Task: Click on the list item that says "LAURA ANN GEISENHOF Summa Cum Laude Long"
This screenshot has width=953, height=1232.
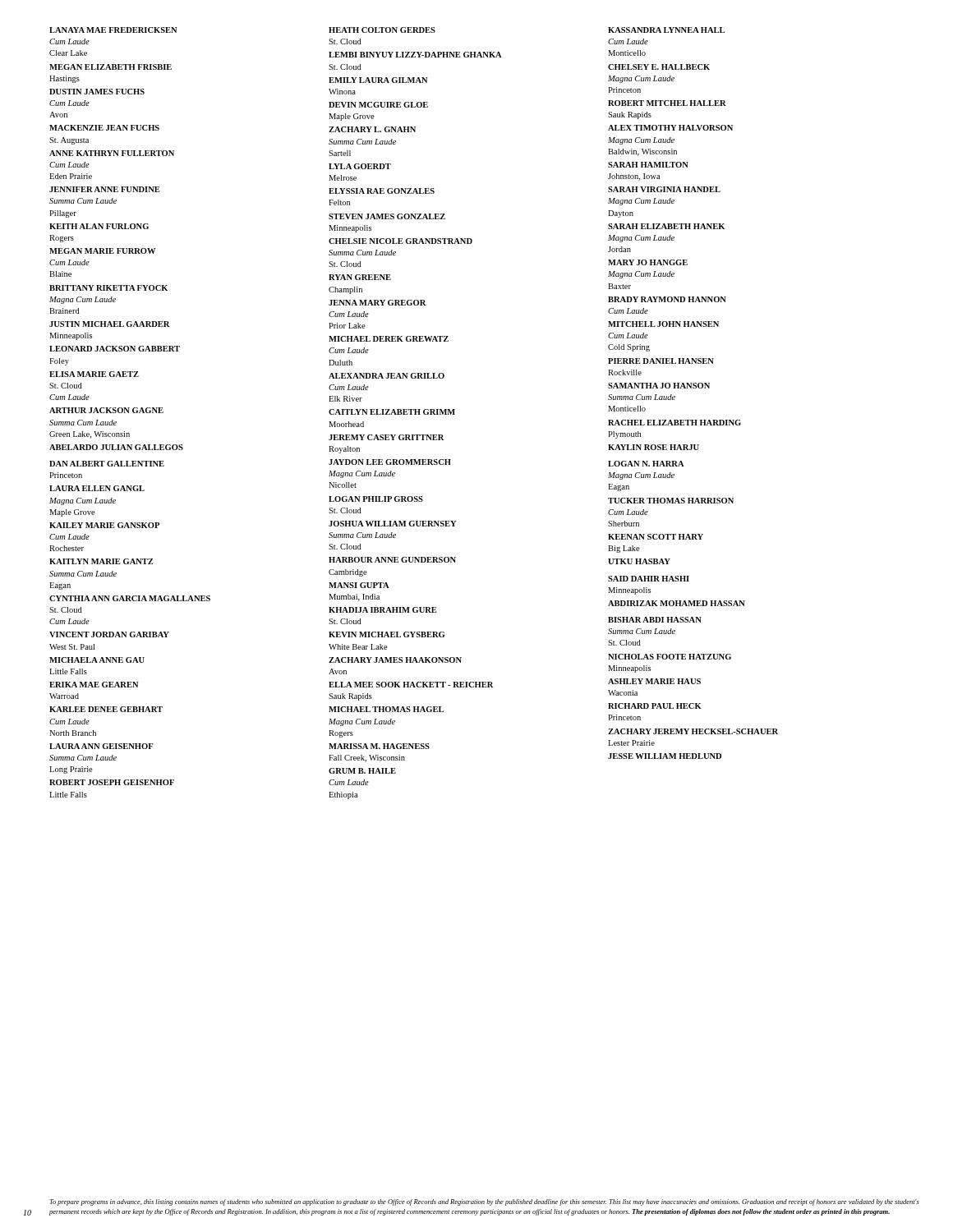Action: (101, 746)
